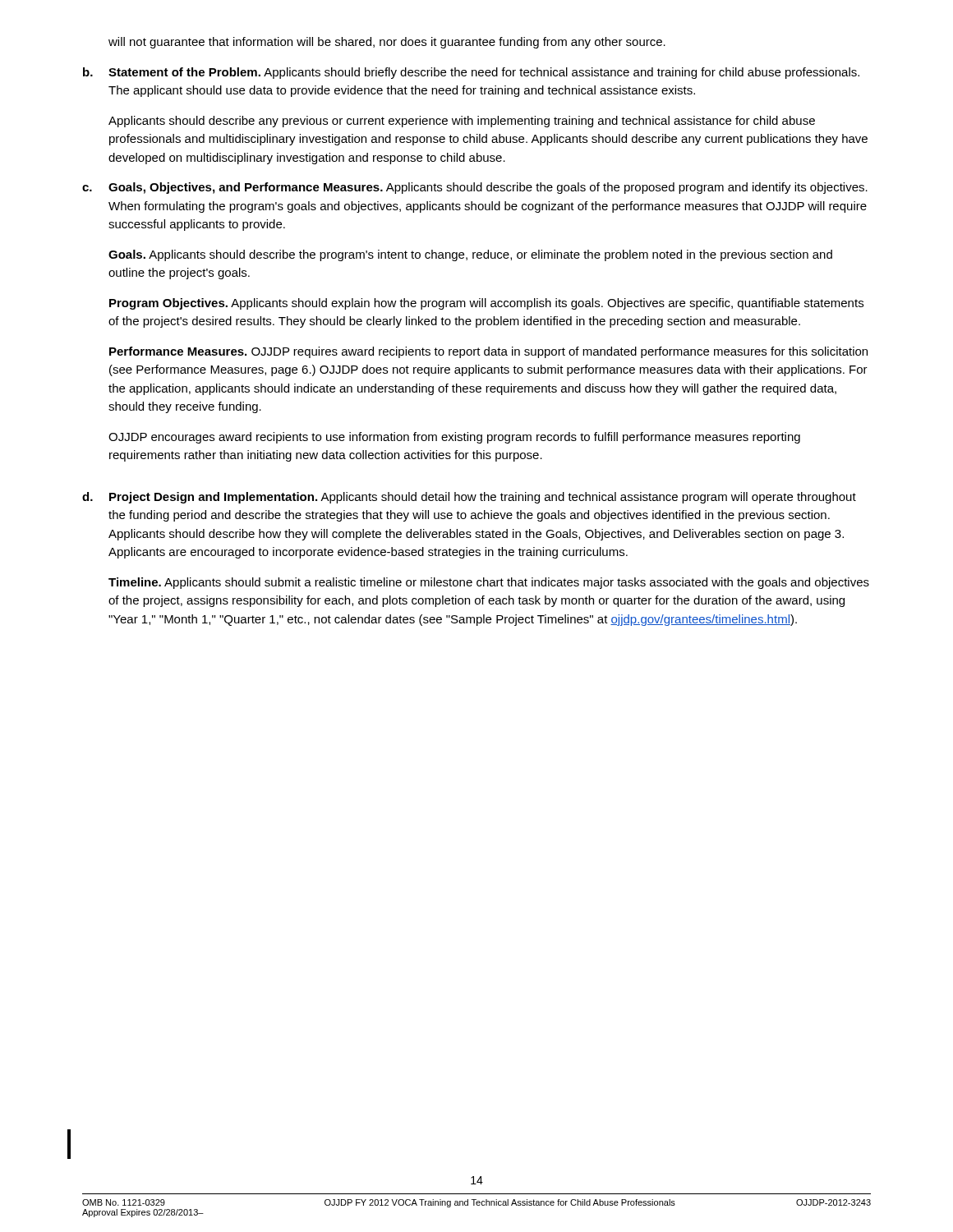Find the text block starting "Goals. Applicants should describe"
Screen dimensions: 1232x953
(x=471, y=263)
